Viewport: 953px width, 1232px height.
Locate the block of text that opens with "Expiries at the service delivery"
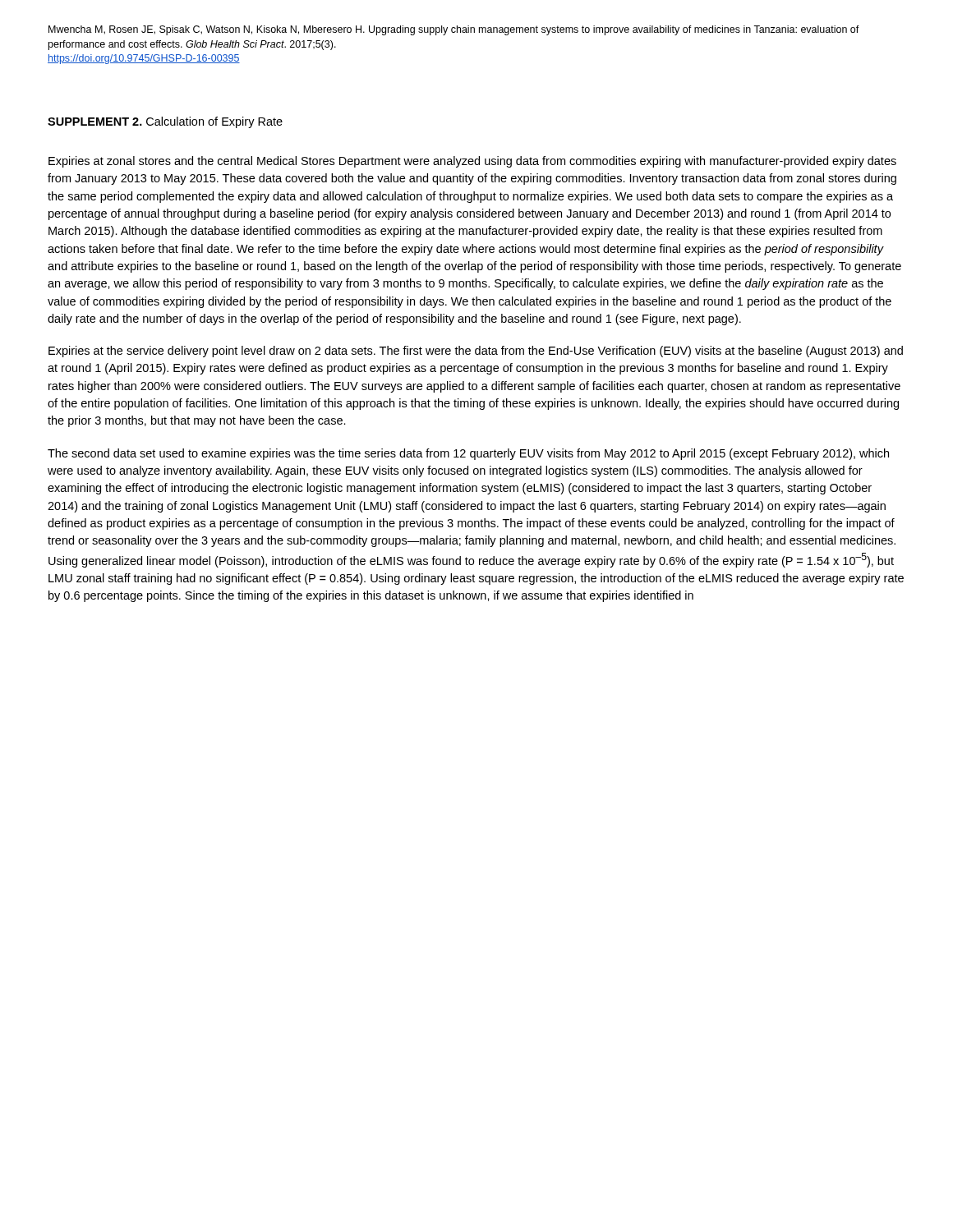(476, 386)
